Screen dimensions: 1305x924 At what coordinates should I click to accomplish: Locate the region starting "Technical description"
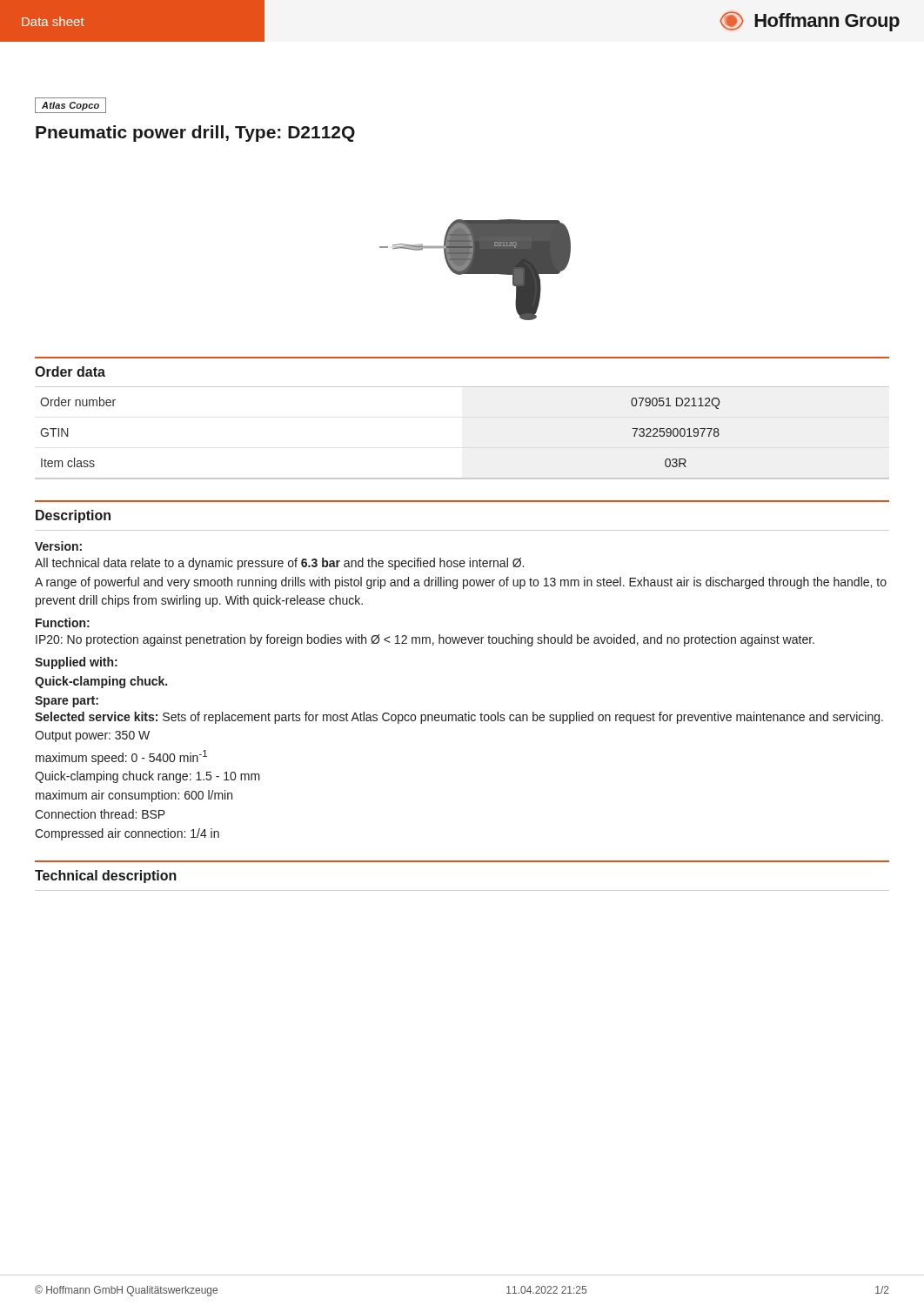click(106, 877)
